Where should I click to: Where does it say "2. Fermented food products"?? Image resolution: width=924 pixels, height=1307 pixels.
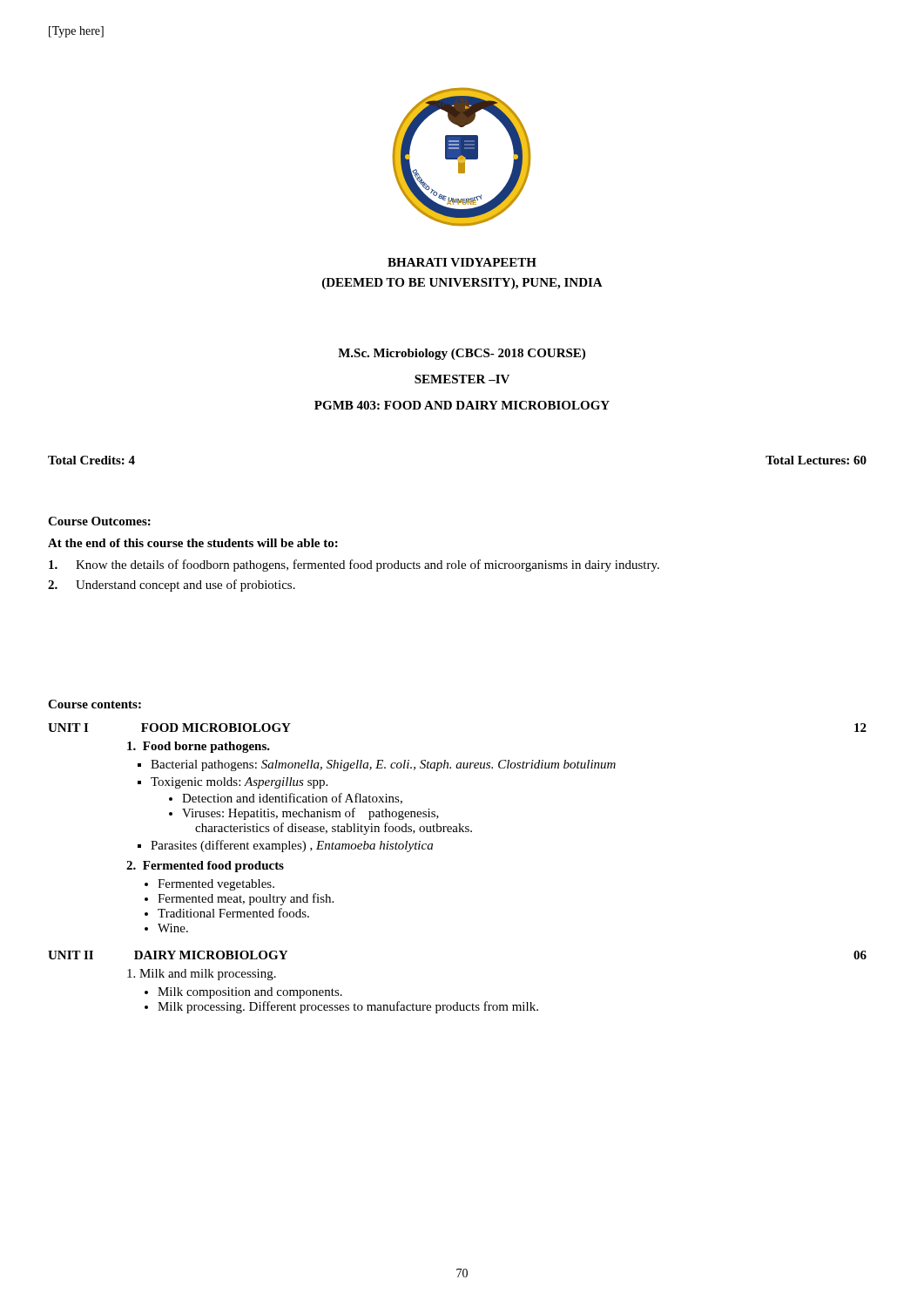[205, 865]
